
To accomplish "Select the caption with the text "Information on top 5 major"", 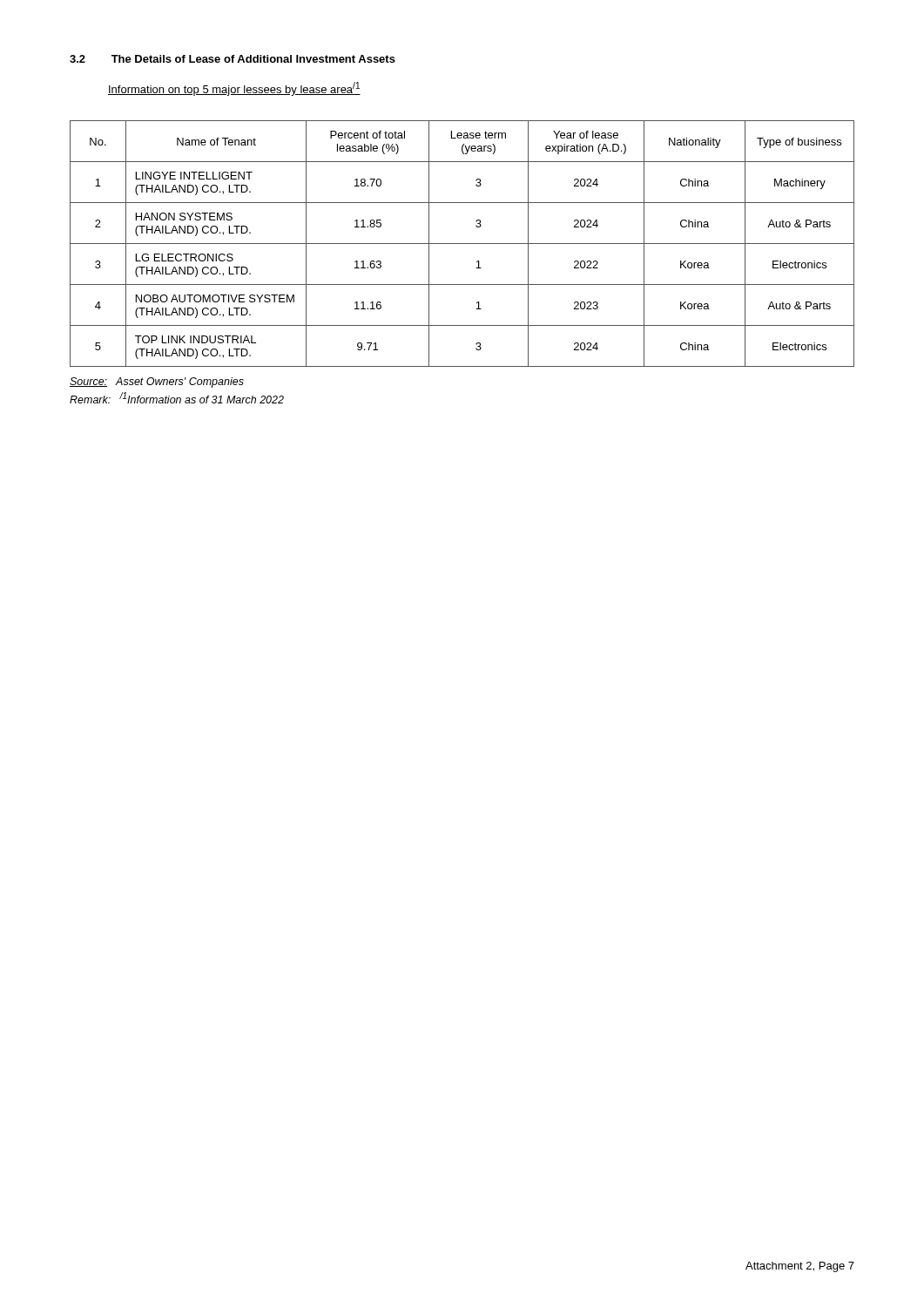I will click(x=234, y=89).
